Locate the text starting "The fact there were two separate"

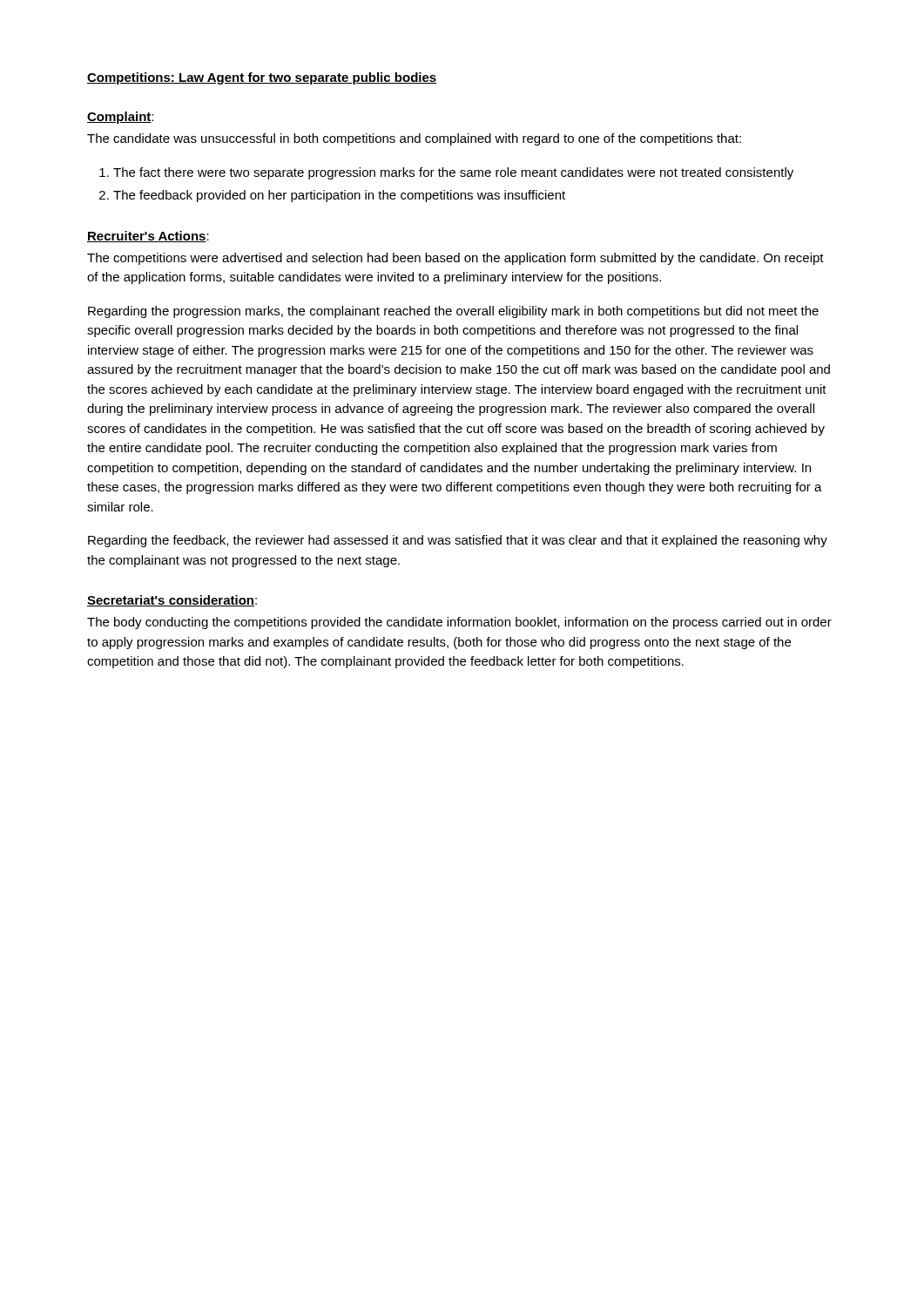(453, 172)
